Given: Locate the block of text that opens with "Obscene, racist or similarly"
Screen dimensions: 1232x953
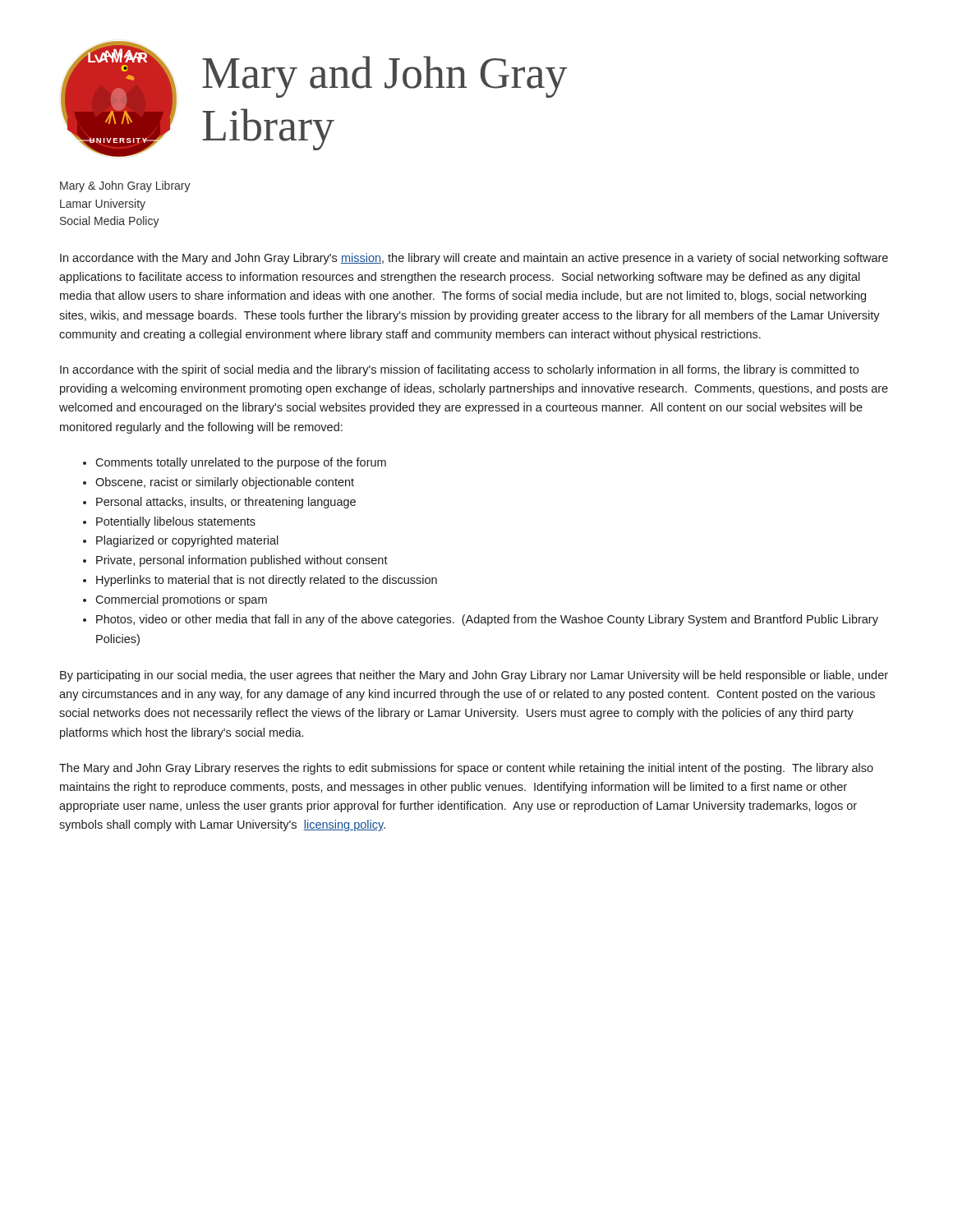Looking at the screenshot, I should click(225, 482).
